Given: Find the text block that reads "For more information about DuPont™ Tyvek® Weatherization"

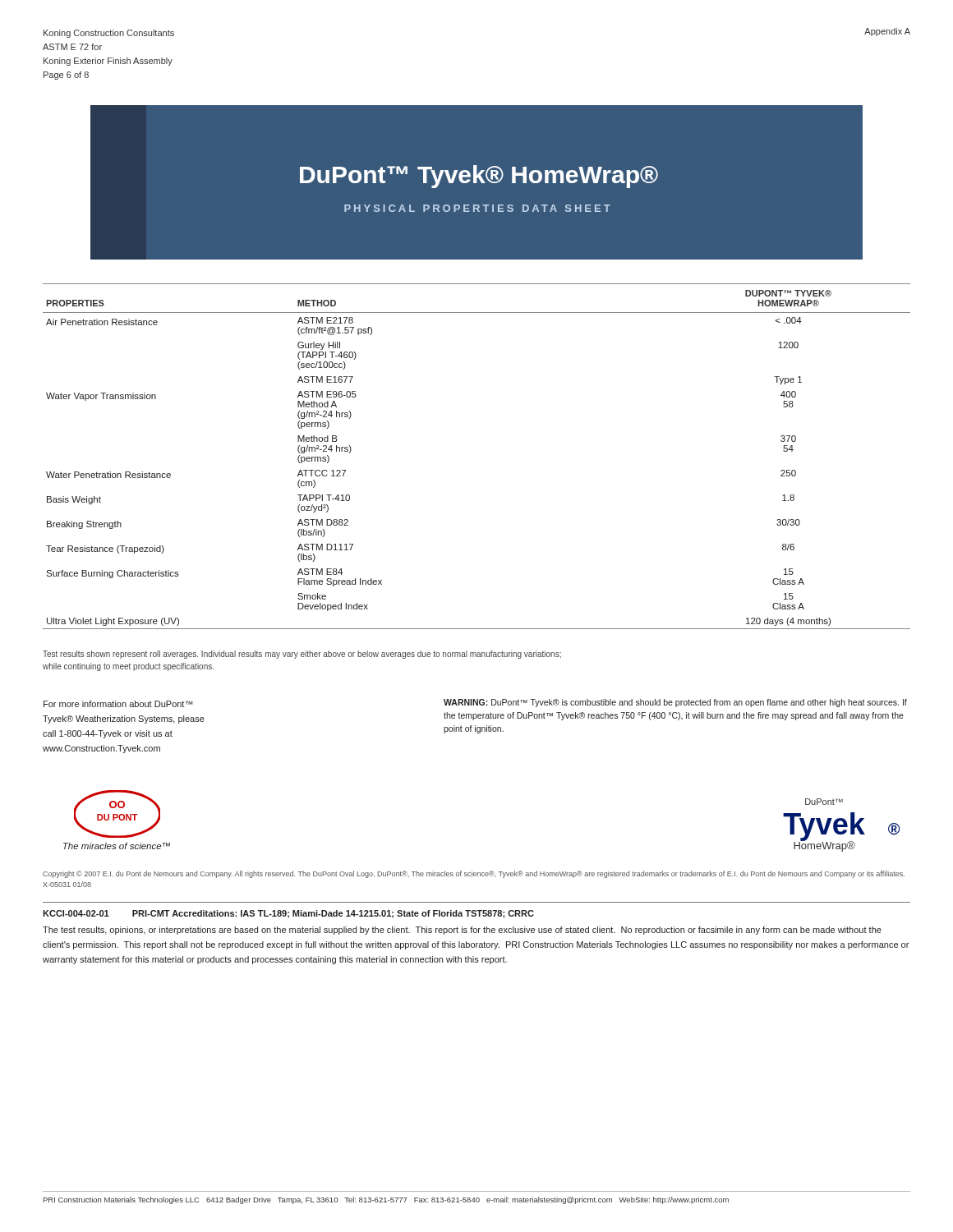Looking at the screenshot, I should coord(124,726).
